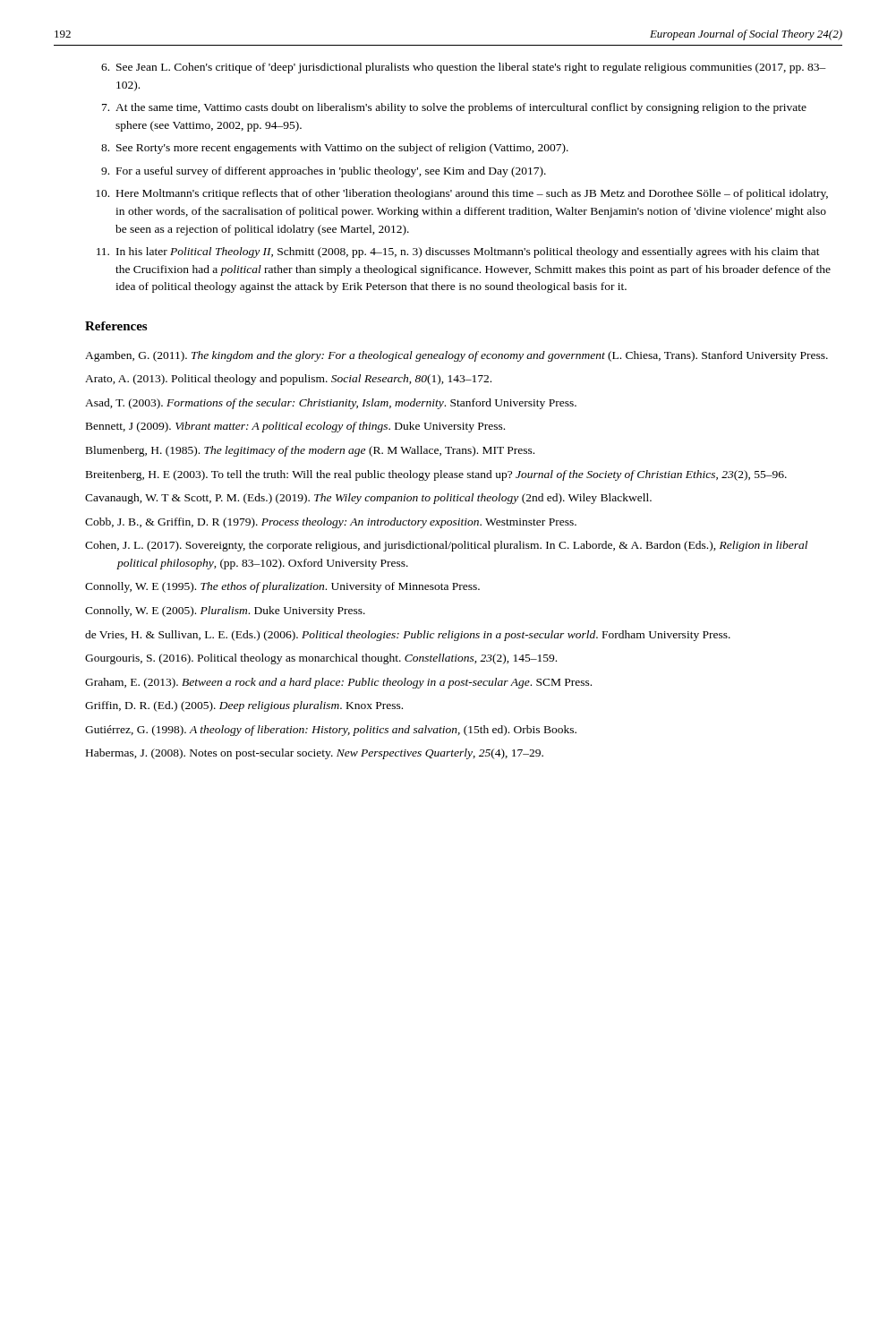Click on the list item that reads "8. See Rorty's more"

[459, 148]
